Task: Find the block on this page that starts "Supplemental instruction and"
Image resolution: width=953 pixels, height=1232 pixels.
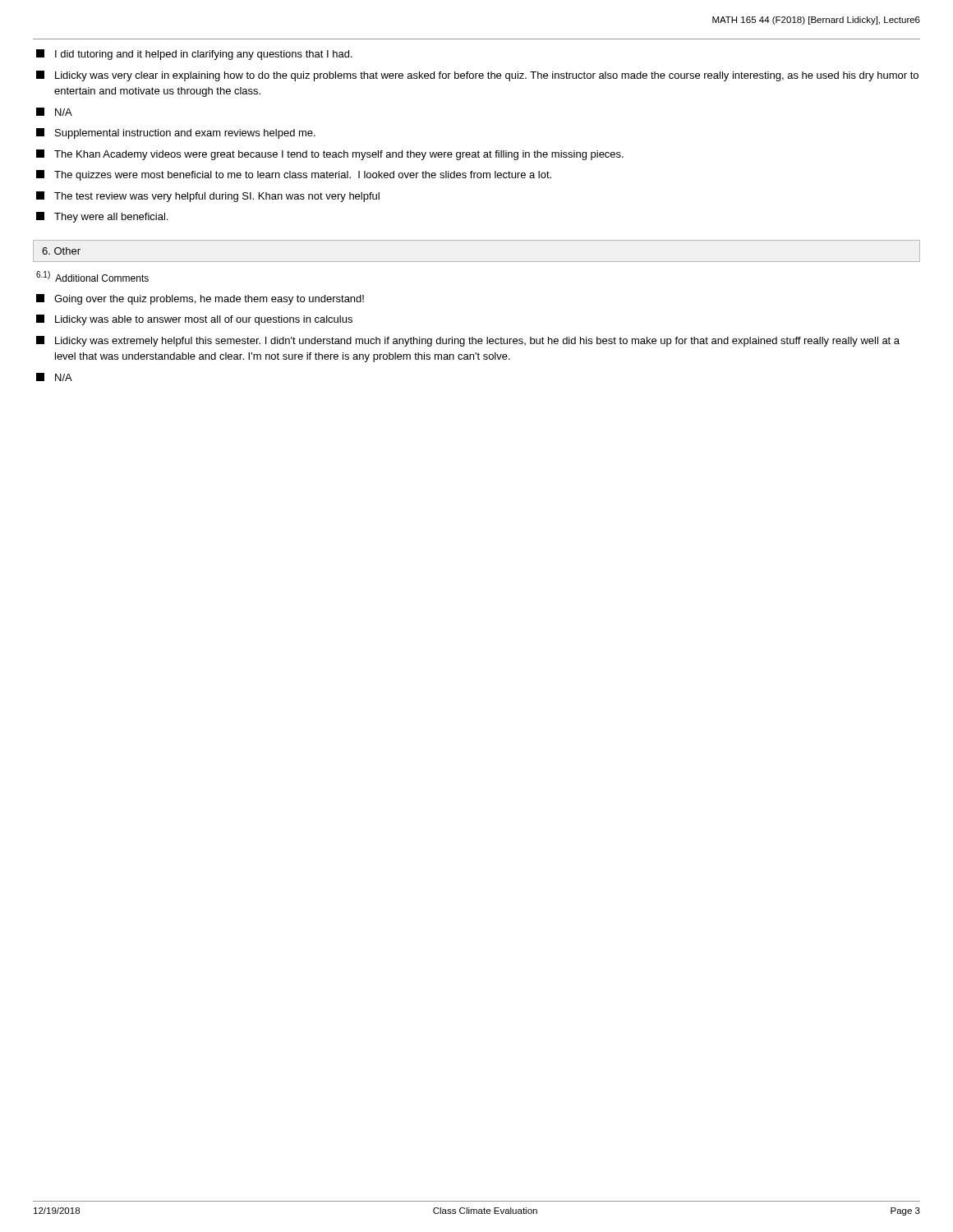Action: (176, 133)
